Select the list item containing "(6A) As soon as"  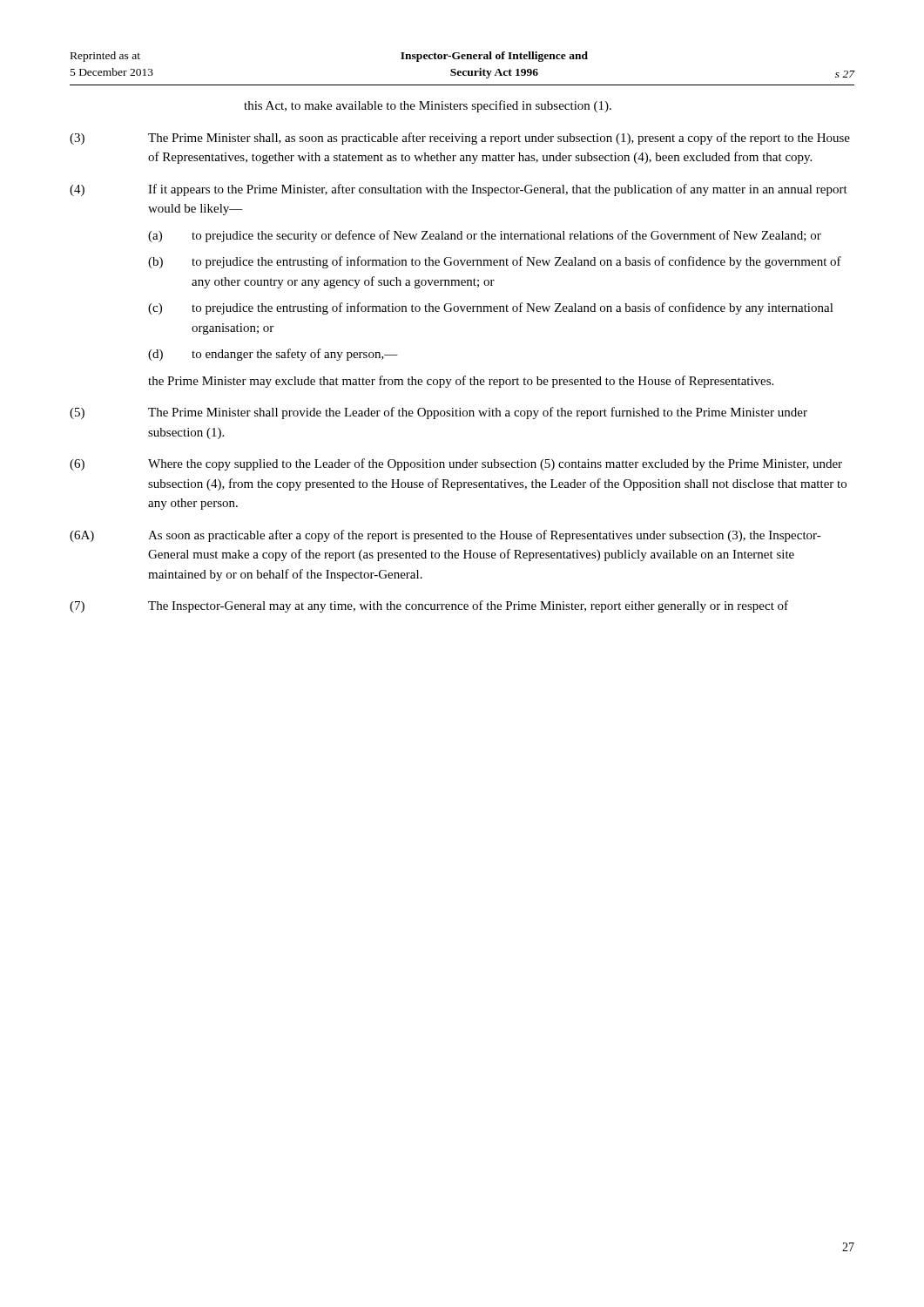(x=462, y=554)
